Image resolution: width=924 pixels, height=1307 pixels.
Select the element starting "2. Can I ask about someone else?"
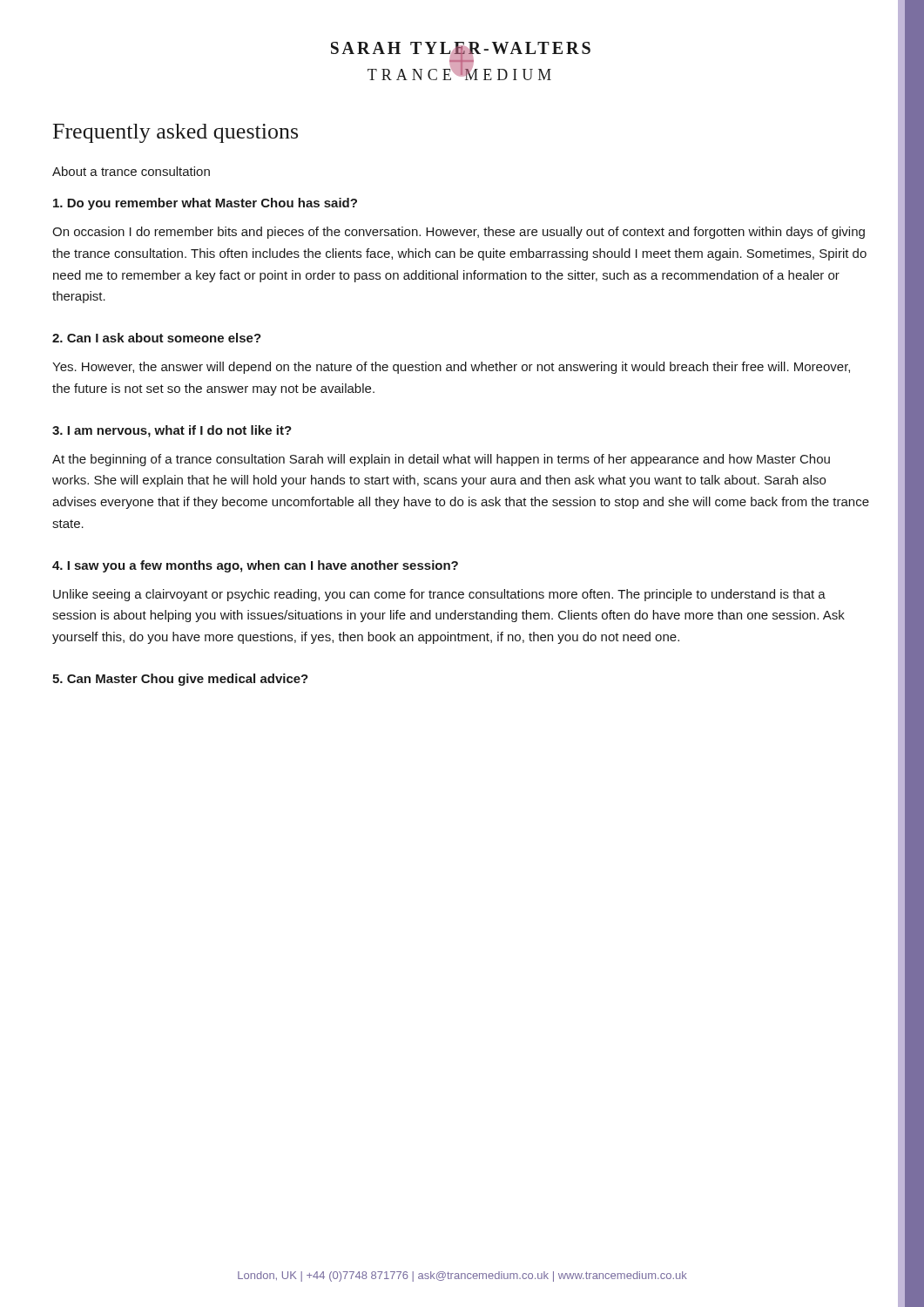point(157,338)
